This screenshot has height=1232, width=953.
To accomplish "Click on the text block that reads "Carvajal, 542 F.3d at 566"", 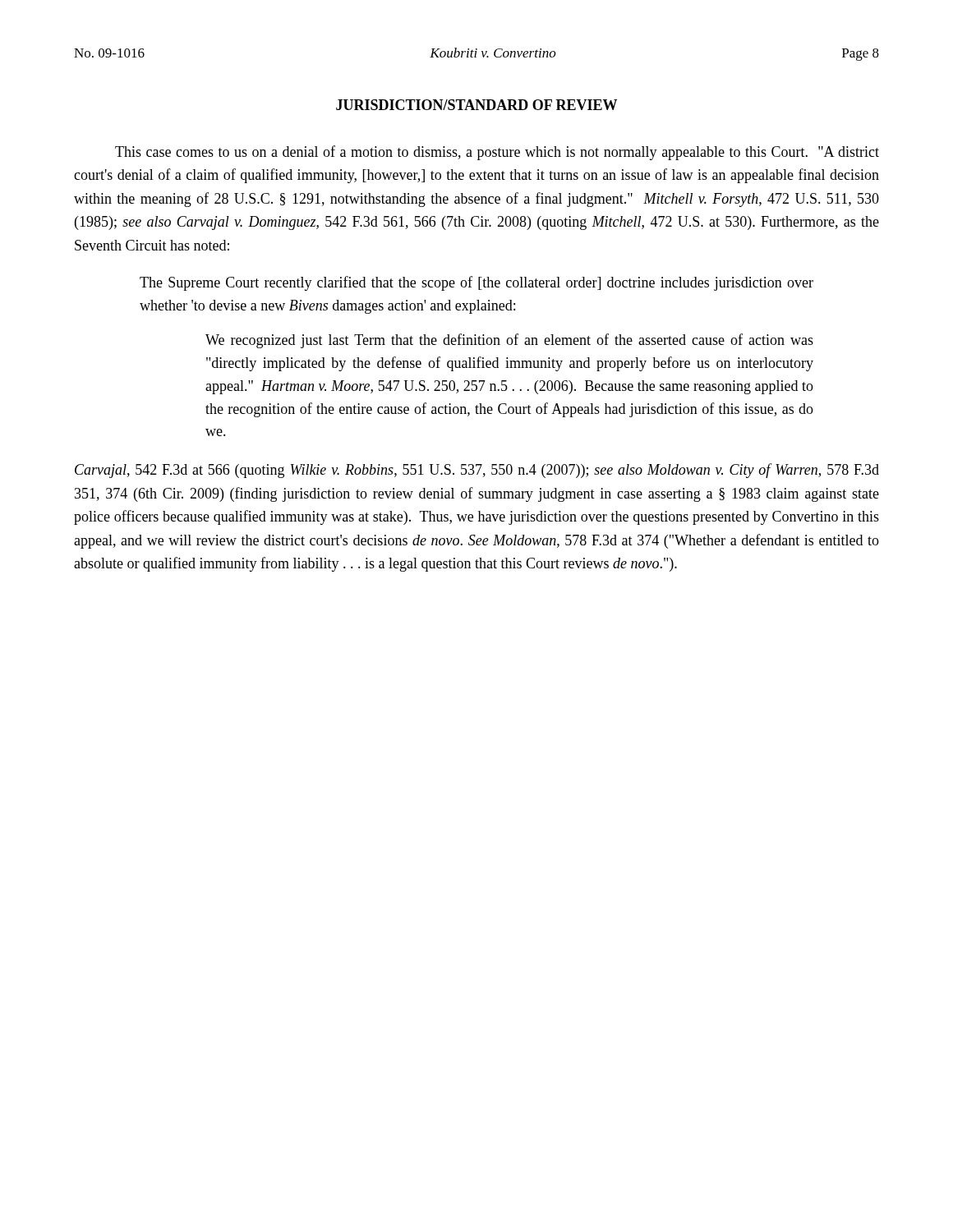I will point(476,517).
